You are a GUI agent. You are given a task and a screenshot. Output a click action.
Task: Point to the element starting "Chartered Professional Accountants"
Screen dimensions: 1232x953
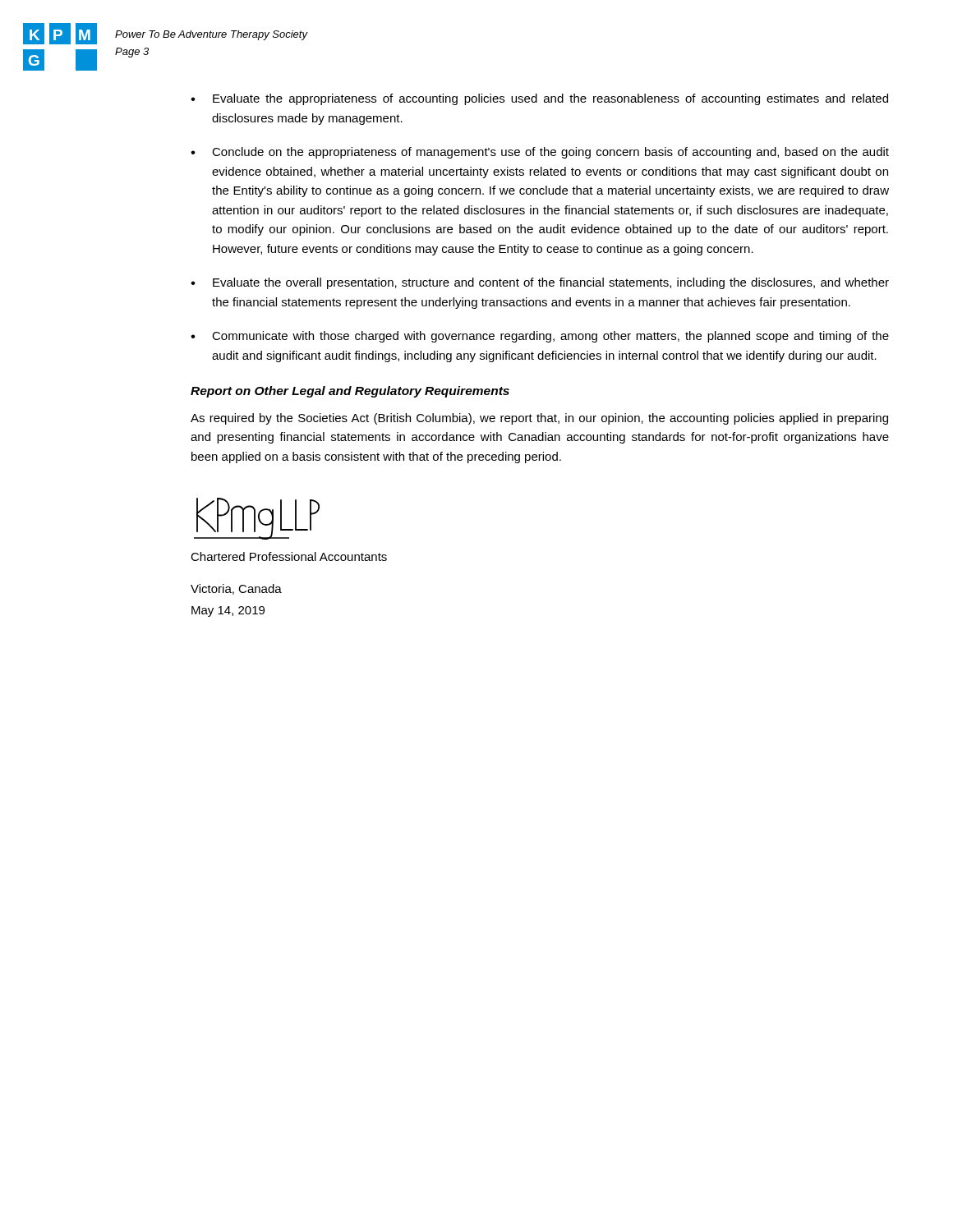coord(289,557)
